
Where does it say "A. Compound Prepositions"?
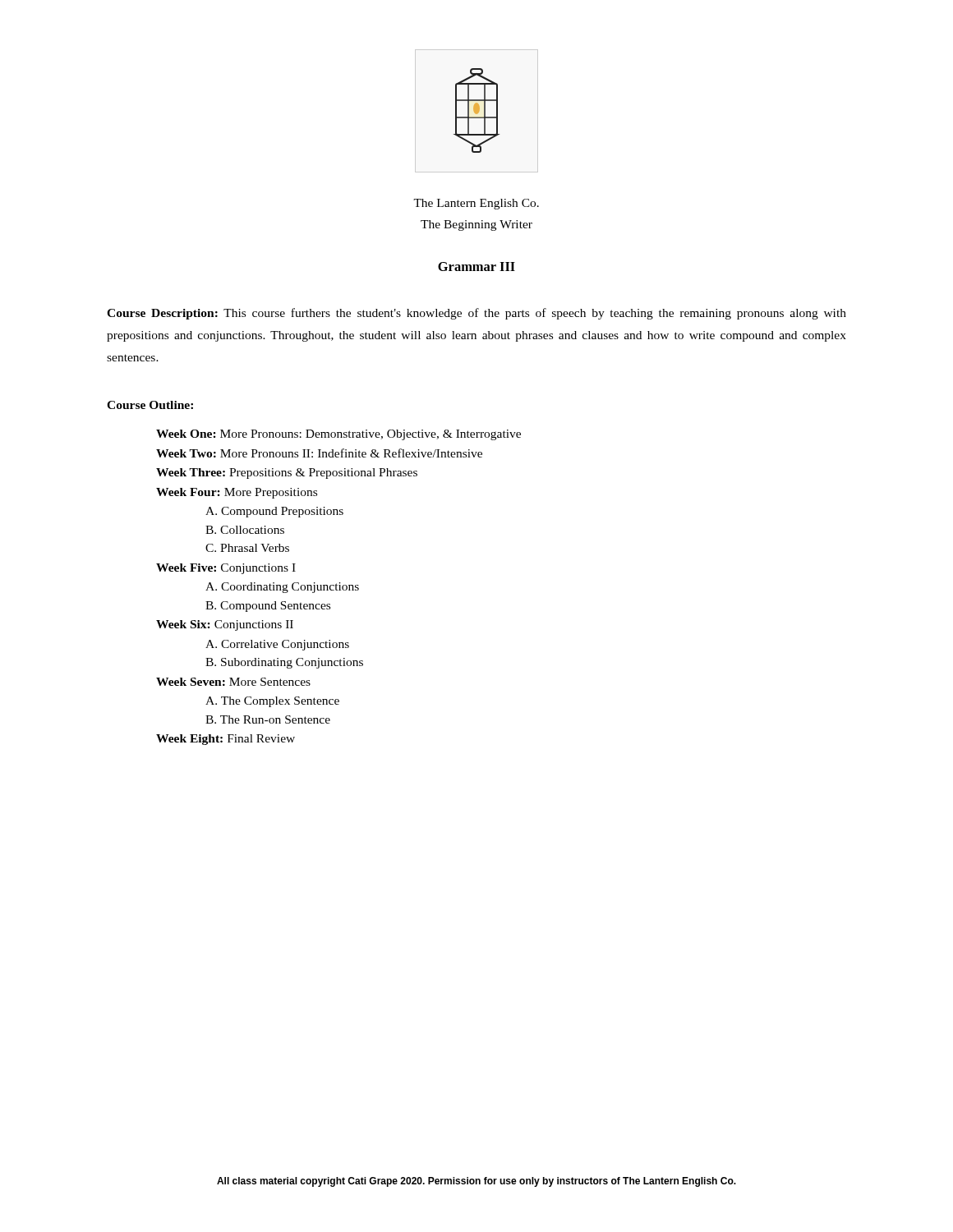275,511
